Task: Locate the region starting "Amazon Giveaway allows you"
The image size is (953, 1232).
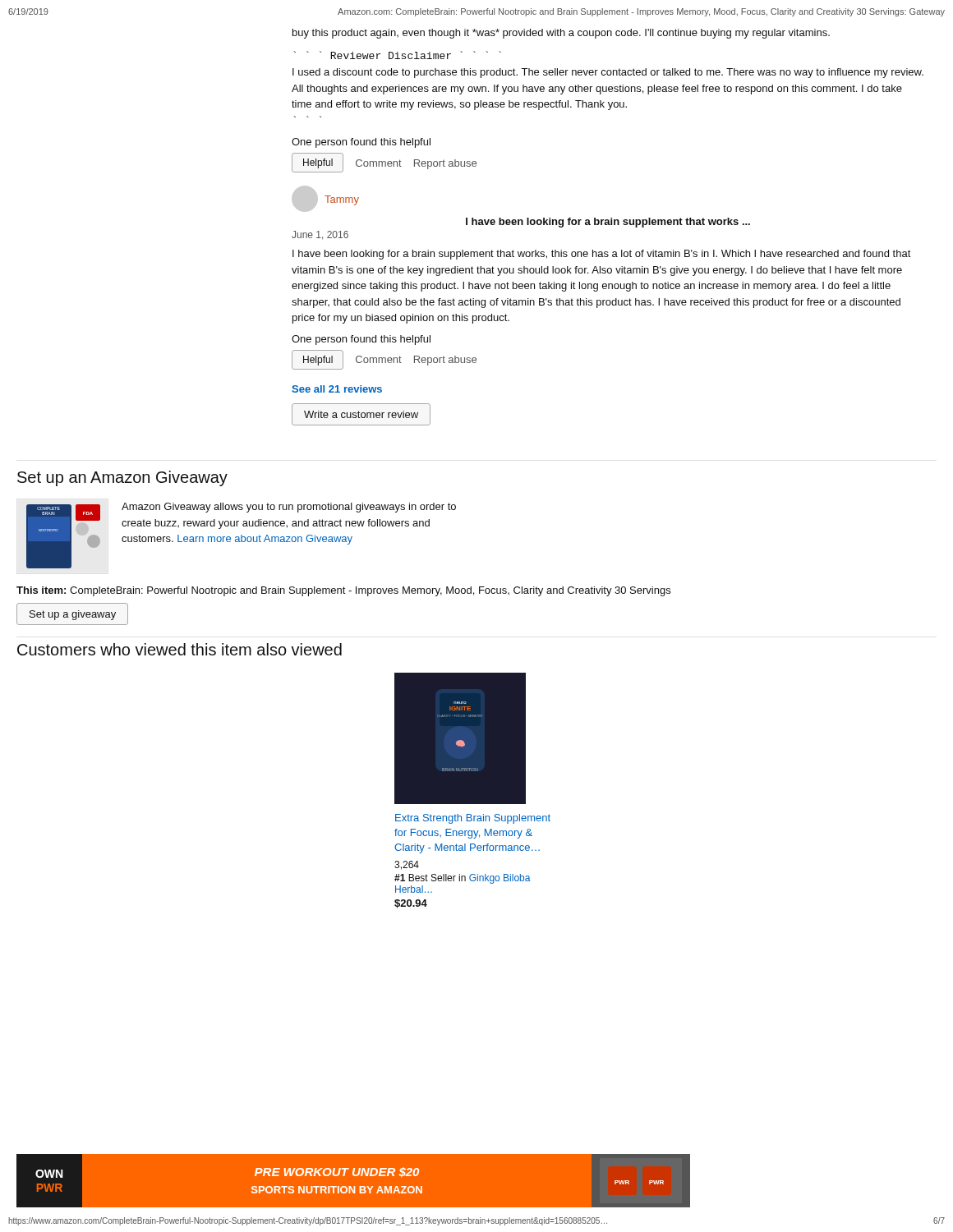Action: coord(289,522)
